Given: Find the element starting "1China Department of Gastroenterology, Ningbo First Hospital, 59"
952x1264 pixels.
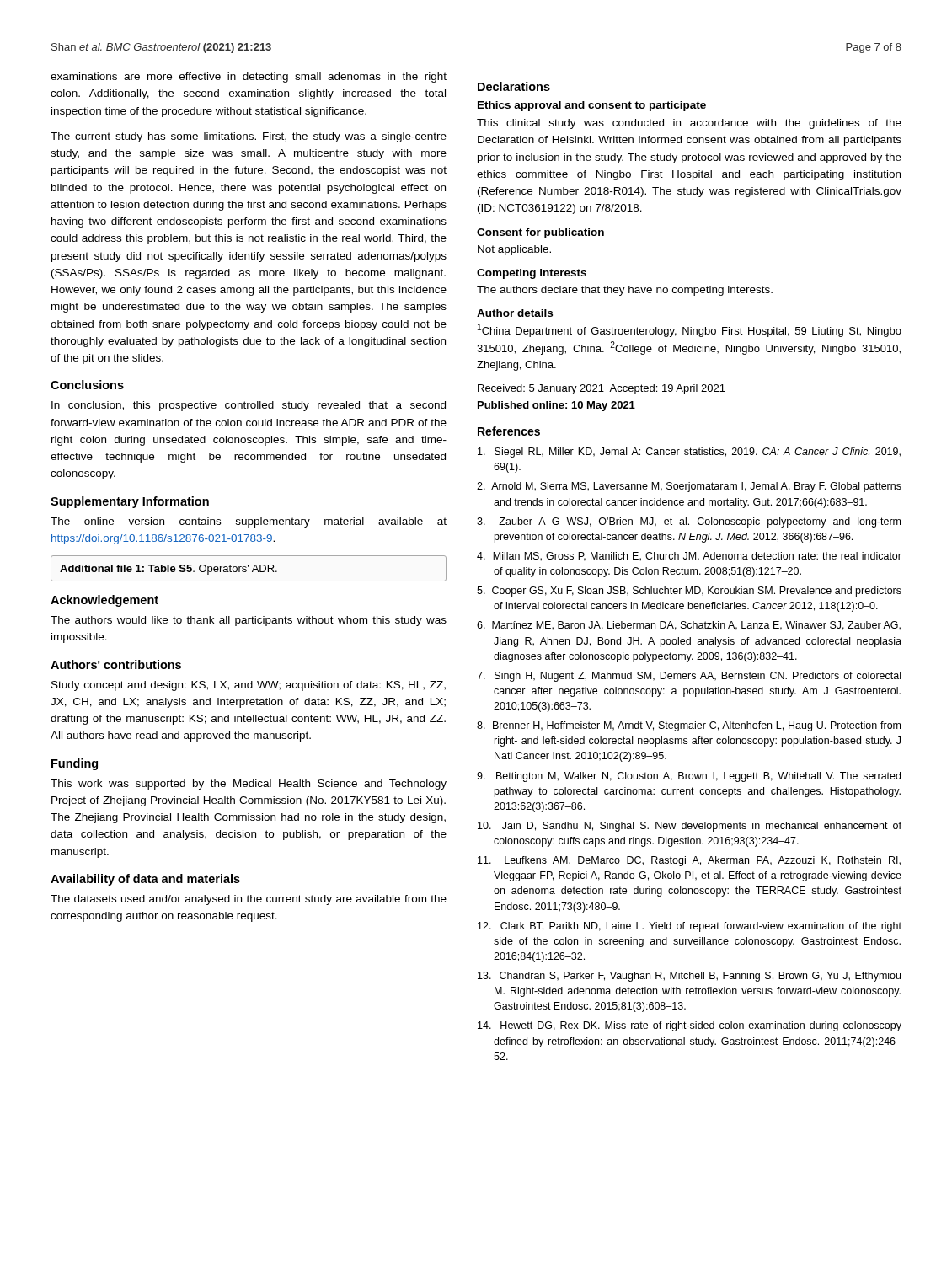Looking at the screenshot, I should coord(689,348).
